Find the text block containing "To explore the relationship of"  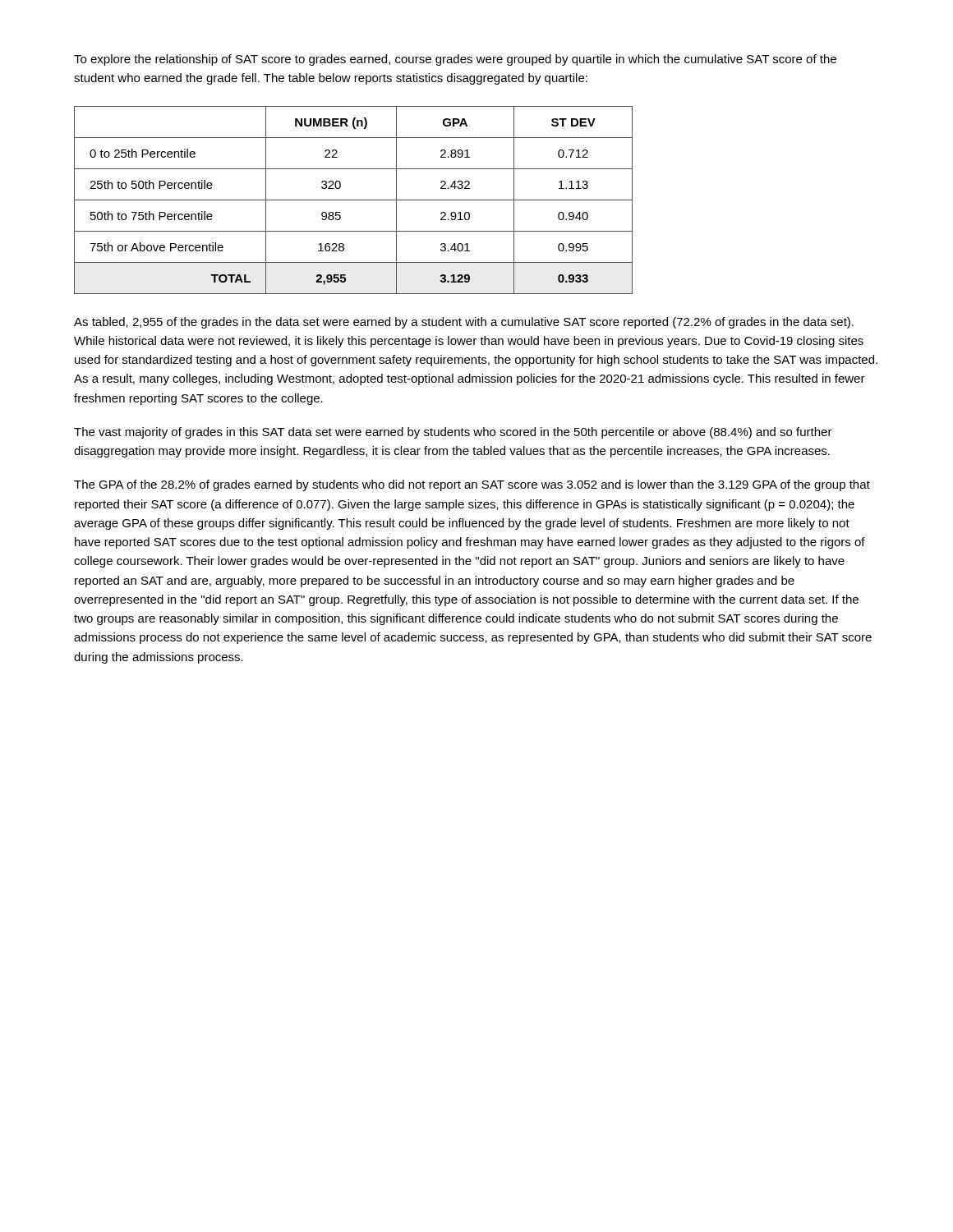pos(455,68)
